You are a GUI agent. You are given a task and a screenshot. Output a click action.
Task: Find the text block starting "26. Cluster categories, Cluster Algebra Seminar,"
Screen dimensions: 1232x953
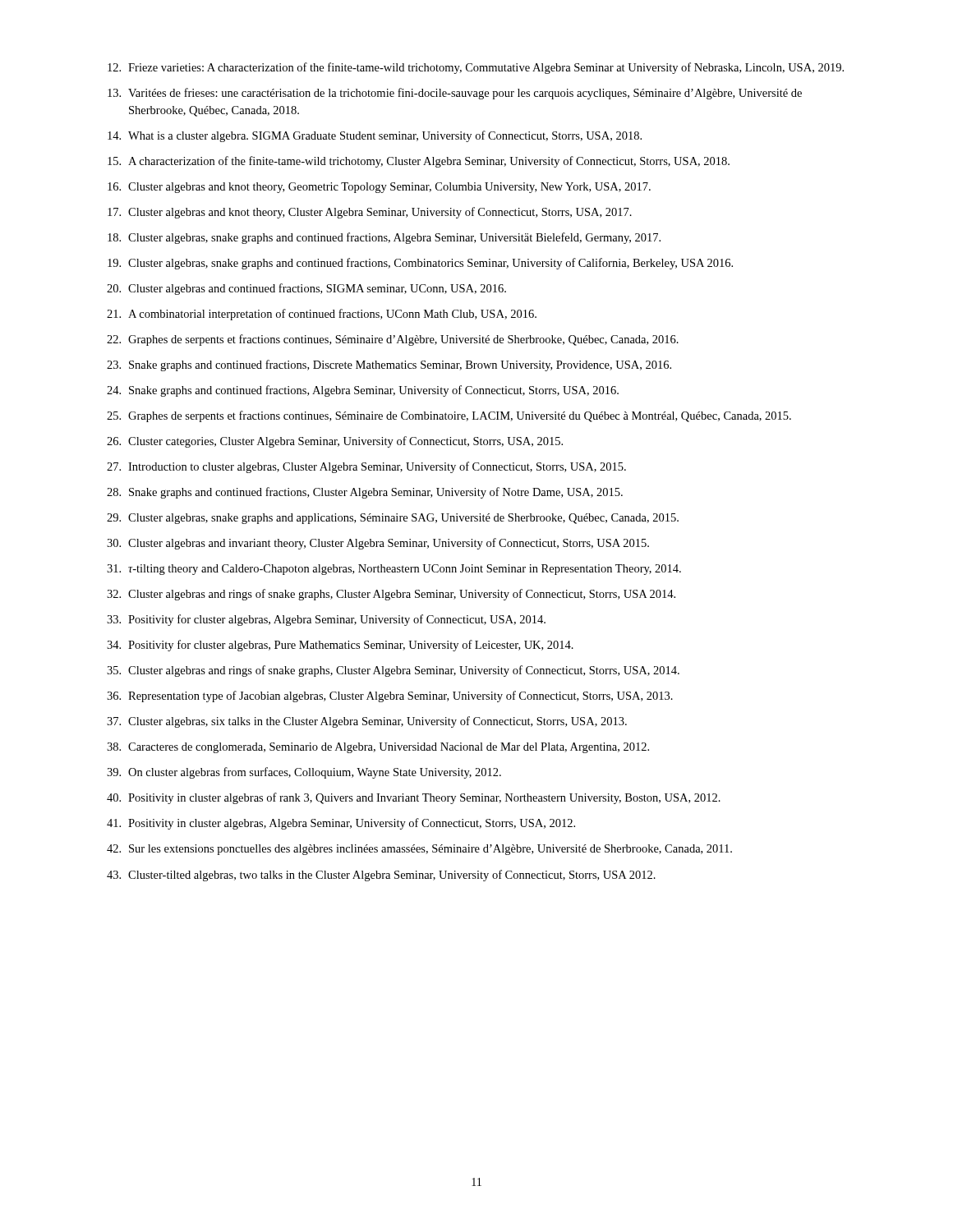(476, 442)
